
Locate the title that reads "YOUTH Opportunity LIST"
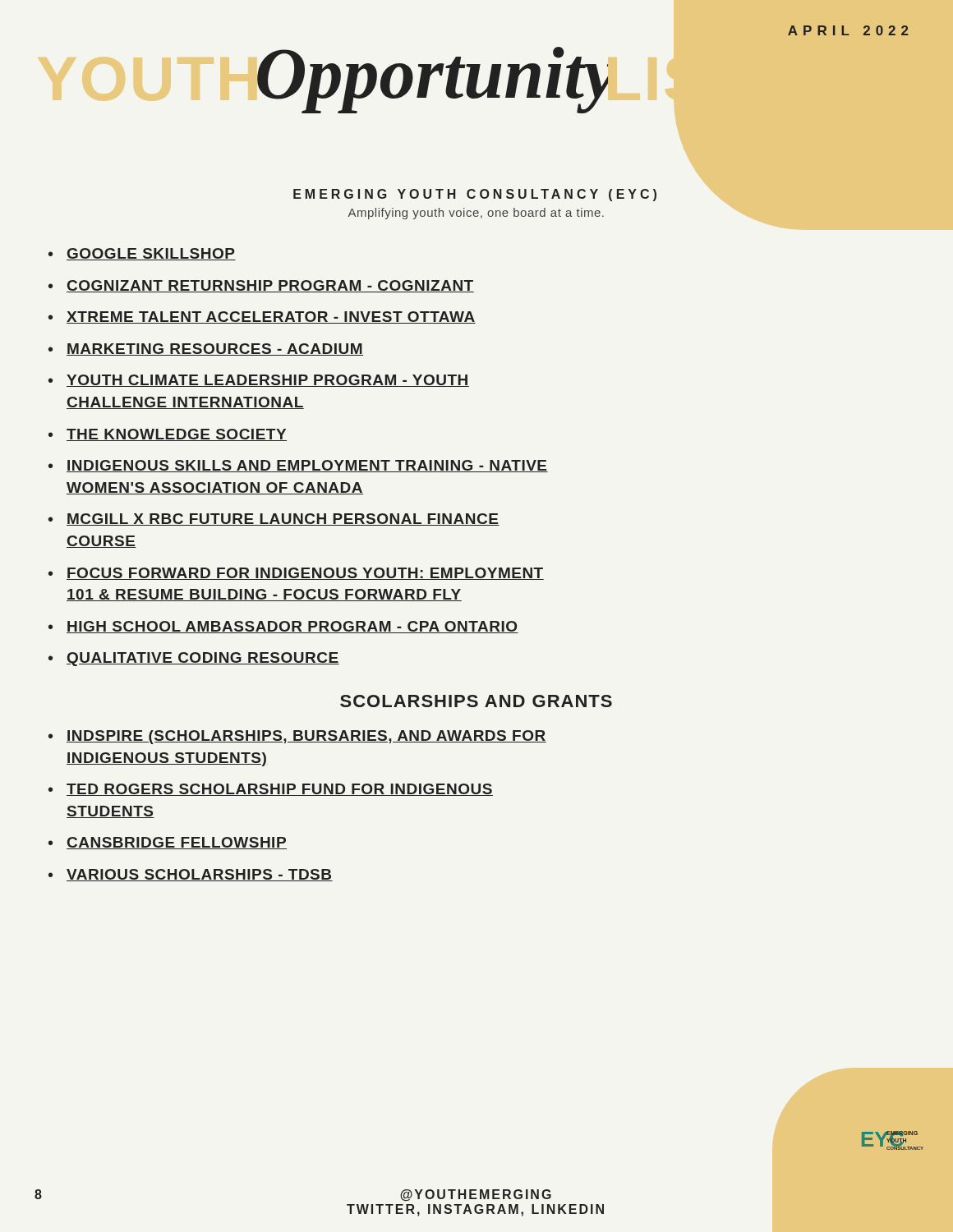(391, 74)
